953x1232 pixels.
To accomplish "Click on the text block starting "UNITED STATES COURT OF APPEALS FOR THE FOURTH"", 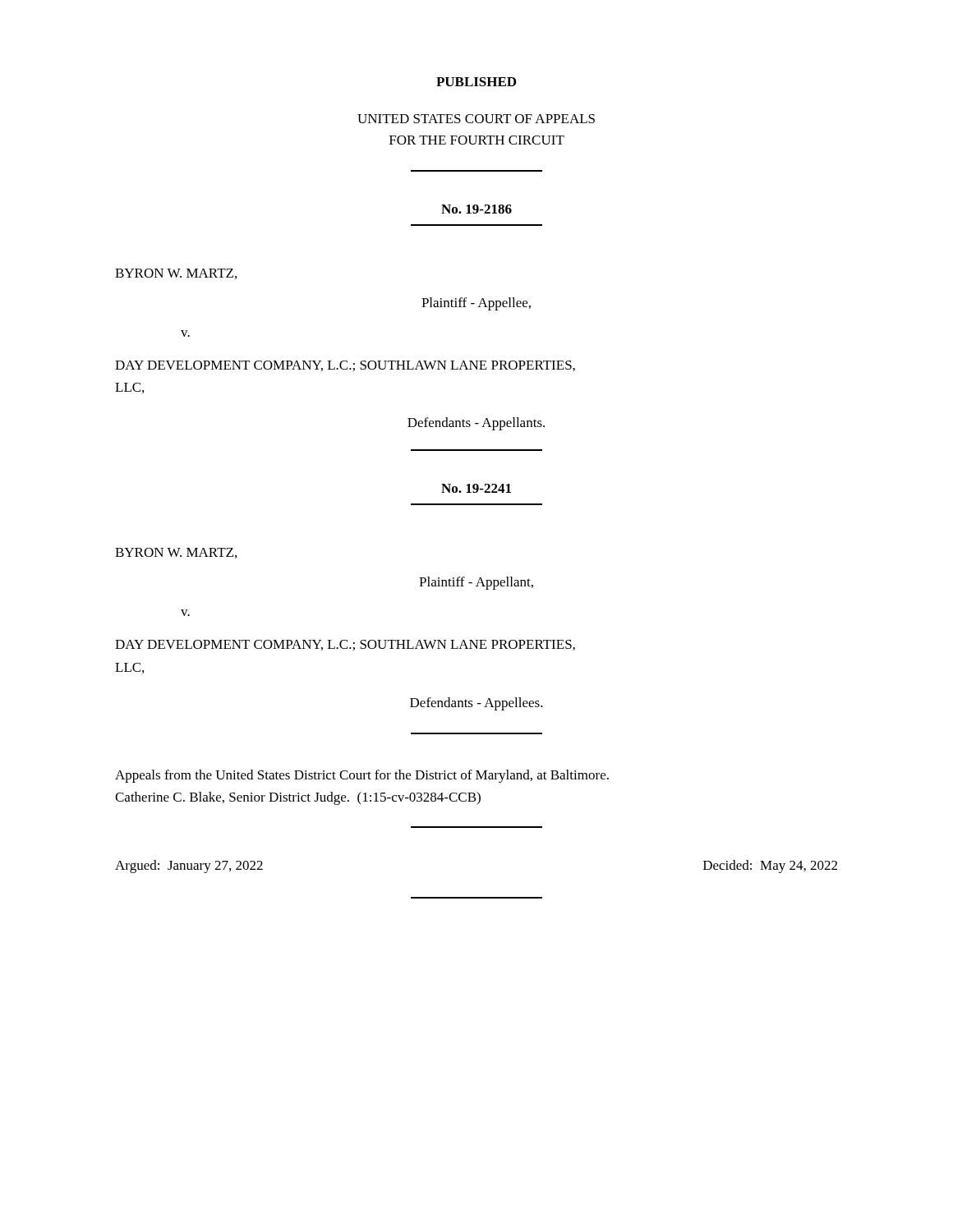I will 476,129.
